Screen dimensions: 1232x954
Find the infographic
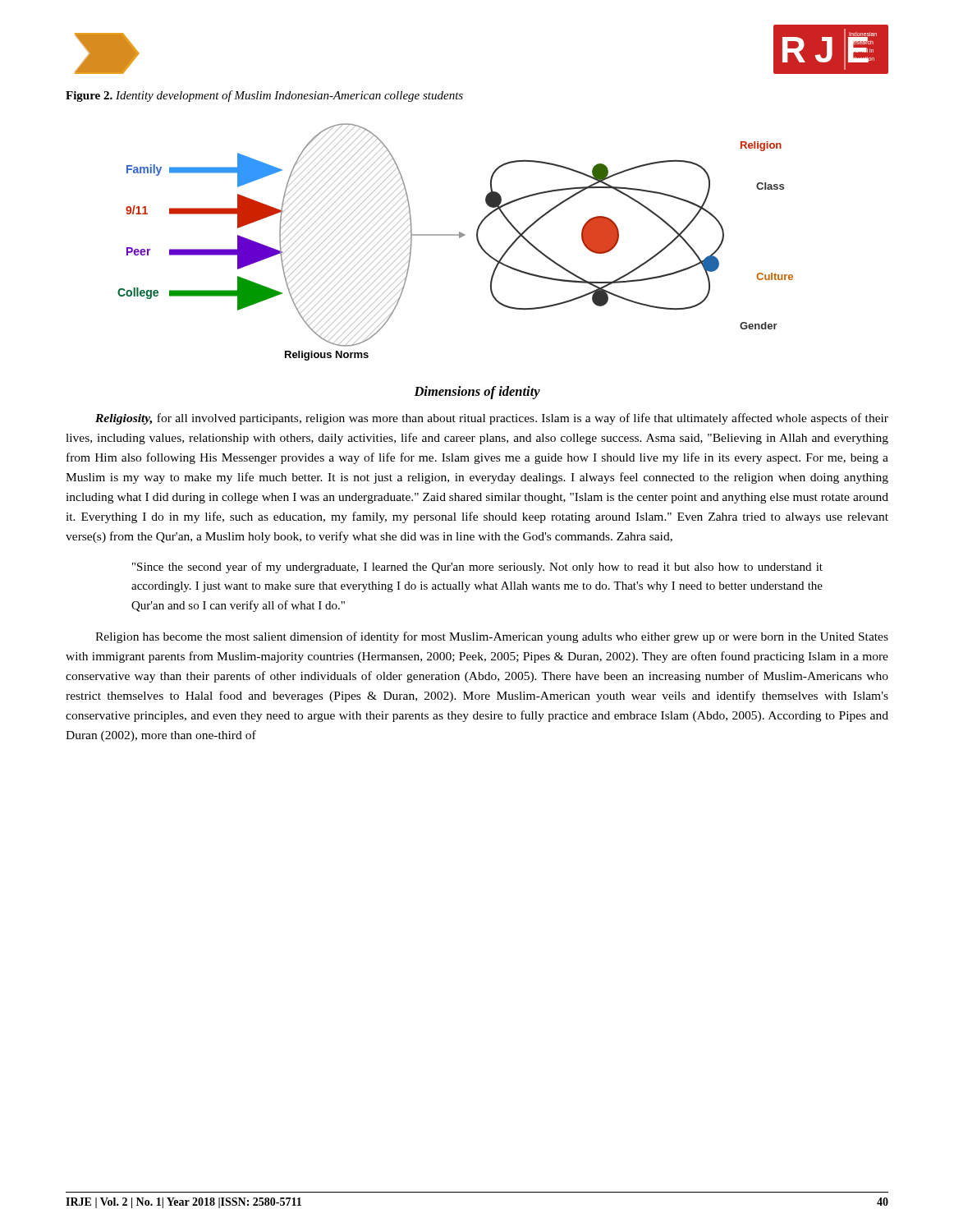[x=477, y=239]
